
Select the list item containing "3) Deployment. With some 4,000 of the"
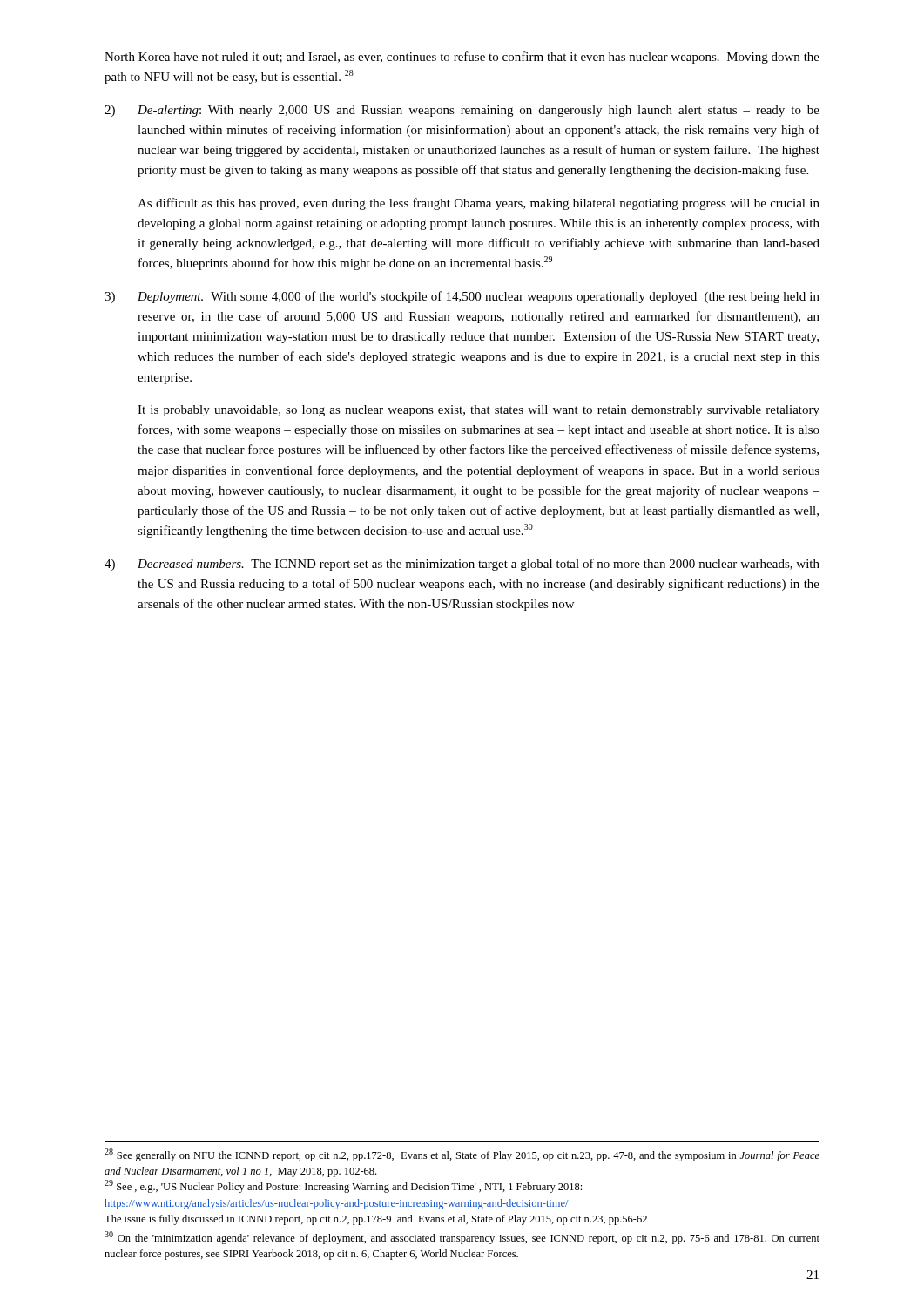(x=462, y=337)
